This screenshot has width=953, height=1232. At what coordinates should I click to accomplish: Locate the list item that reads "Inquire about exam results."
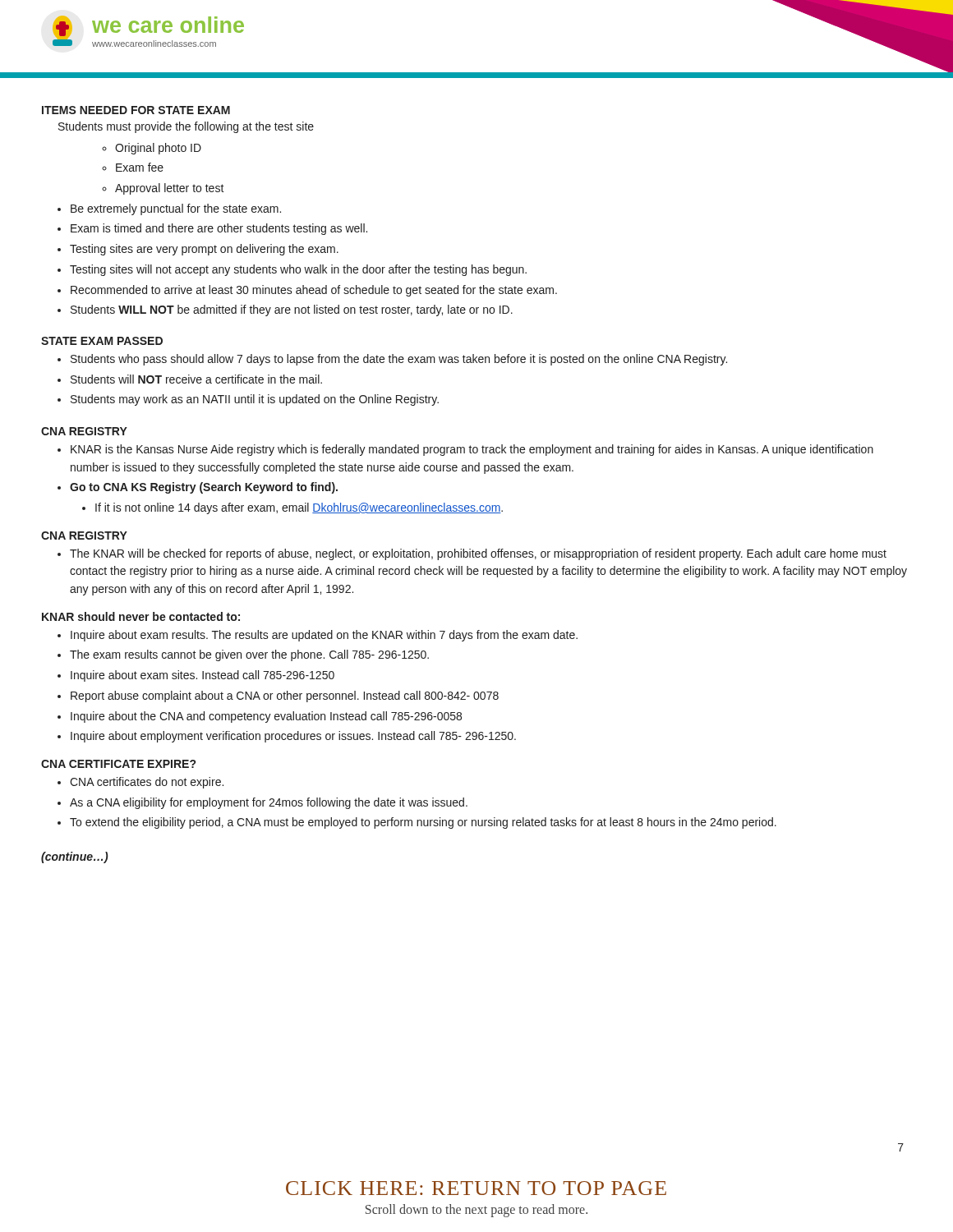pyautogui.click(x=324, y=635)
